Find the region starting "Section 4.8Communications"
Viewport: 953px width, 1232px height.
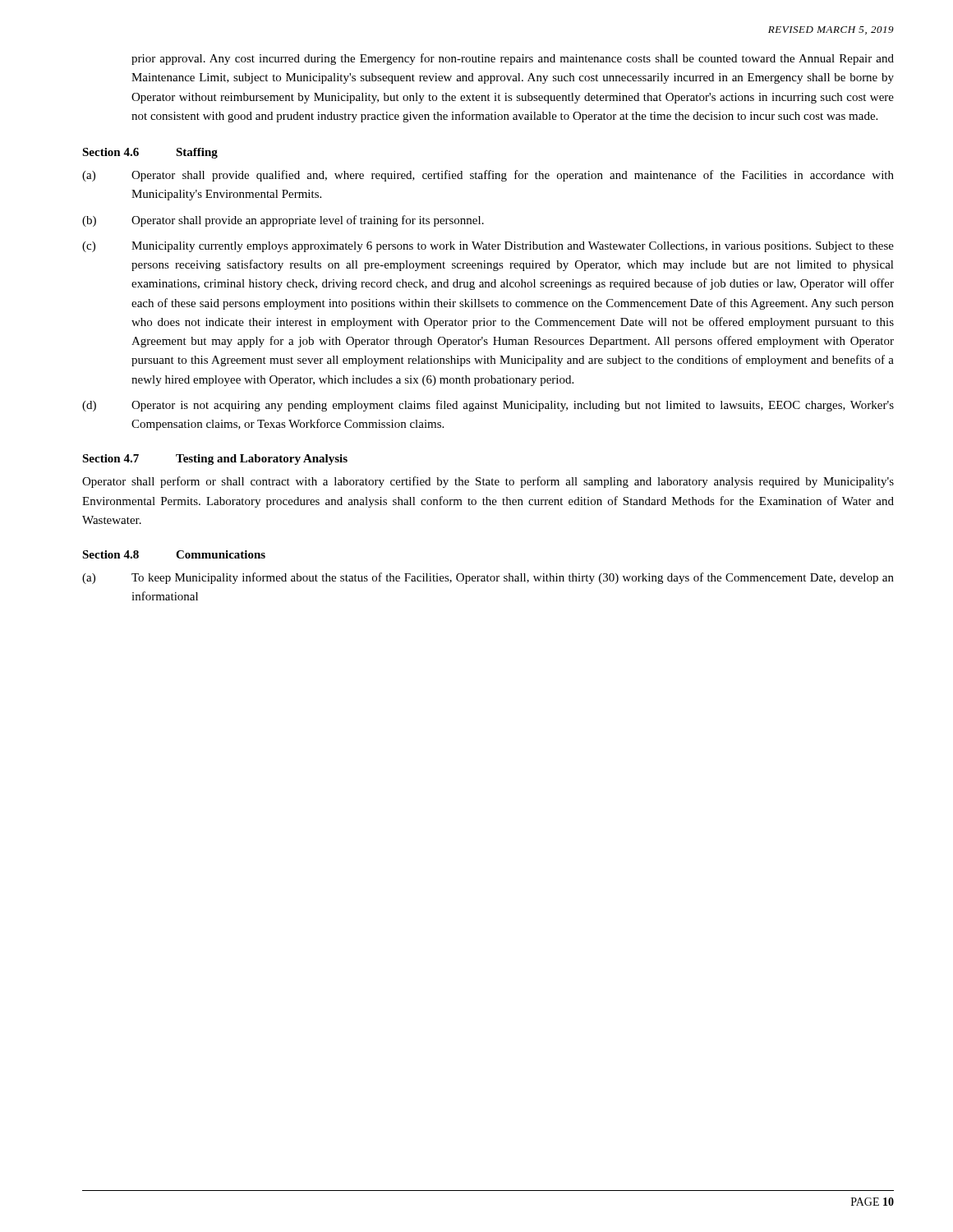point(174,555)
